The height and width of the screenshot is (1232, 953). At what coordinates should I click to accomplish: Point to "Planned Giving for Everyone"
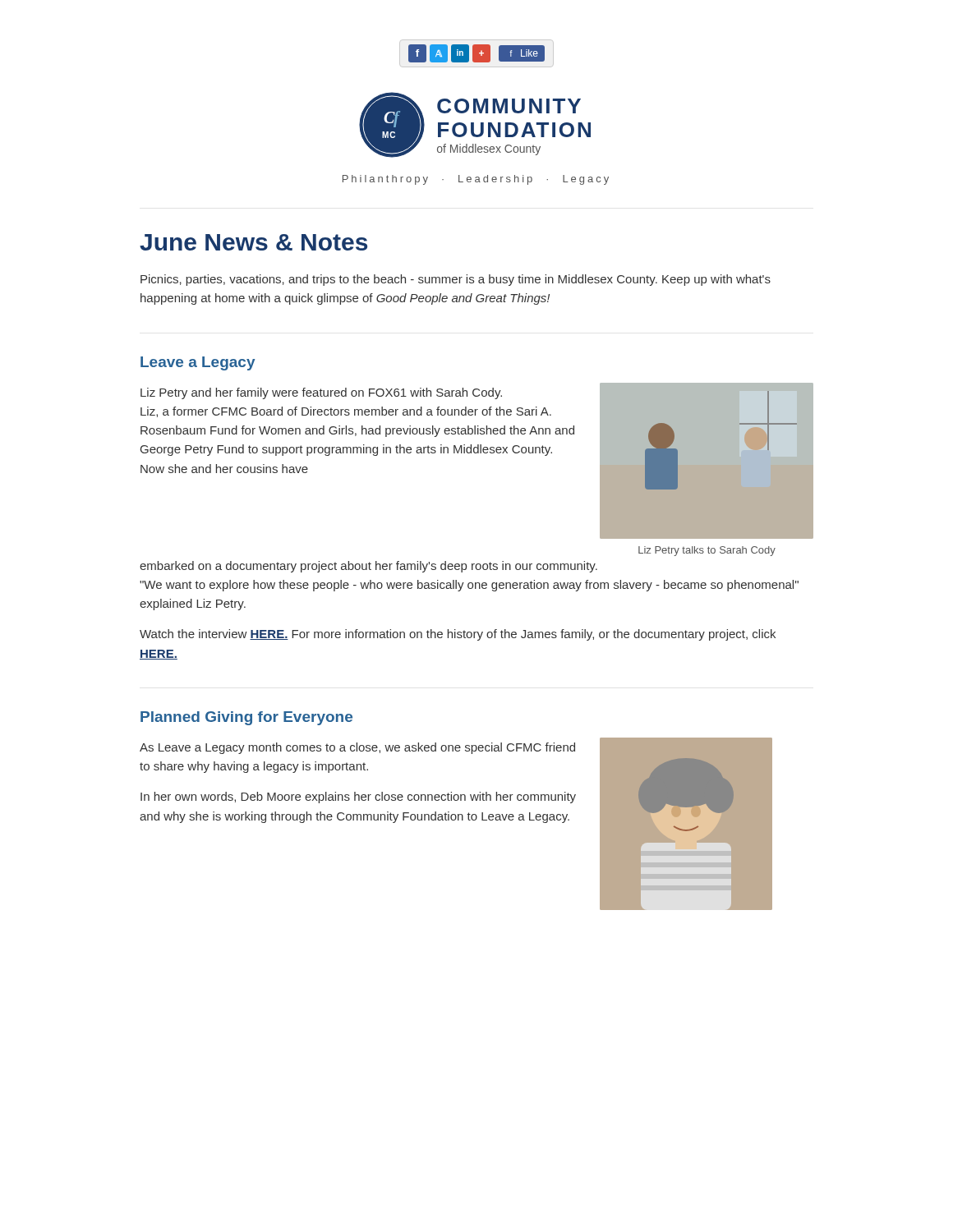coord(246,716)
